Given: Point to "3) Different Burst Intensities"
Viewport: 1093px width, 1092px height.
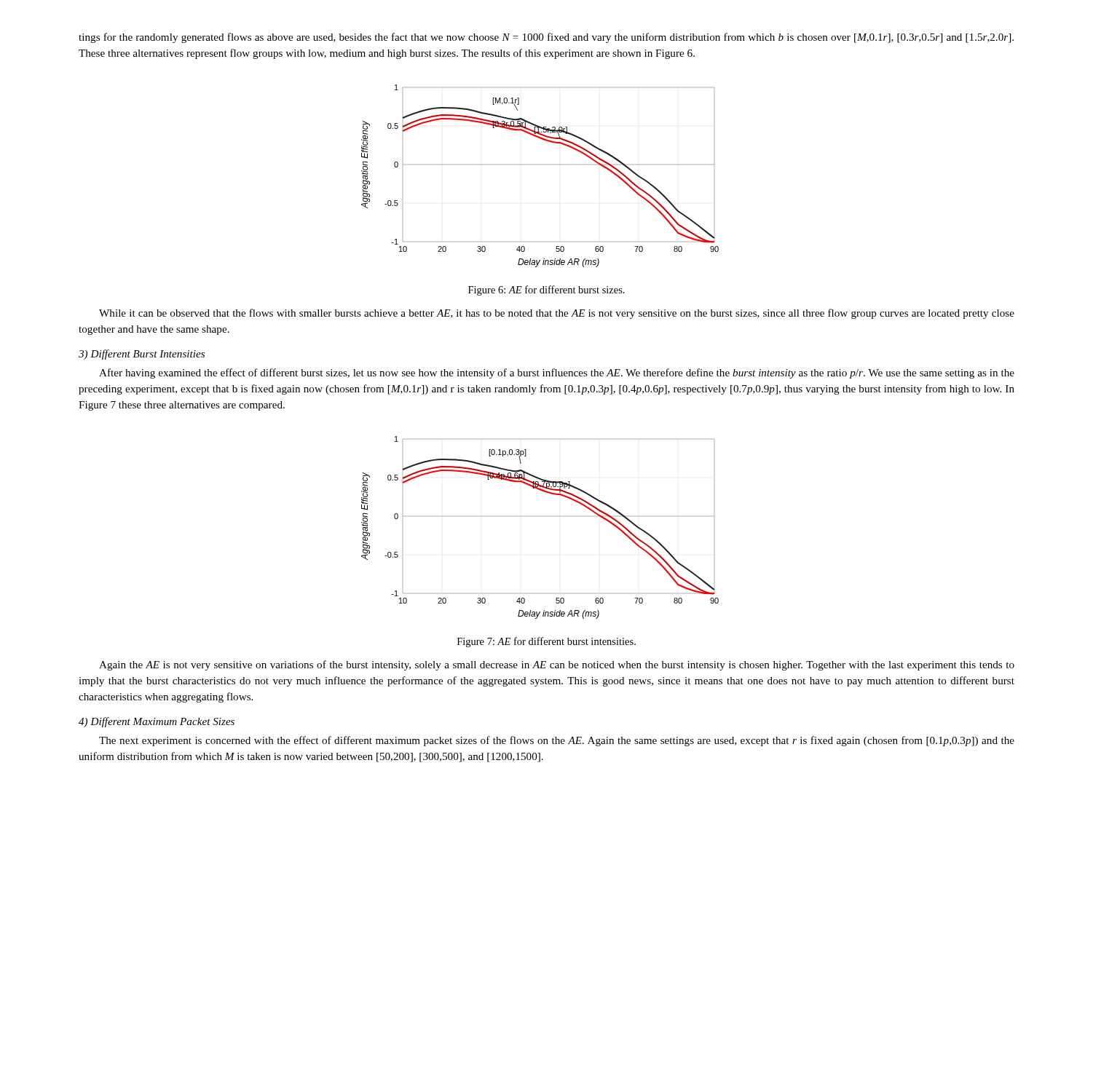Looking at the screenshot, I should pos(142,354).
